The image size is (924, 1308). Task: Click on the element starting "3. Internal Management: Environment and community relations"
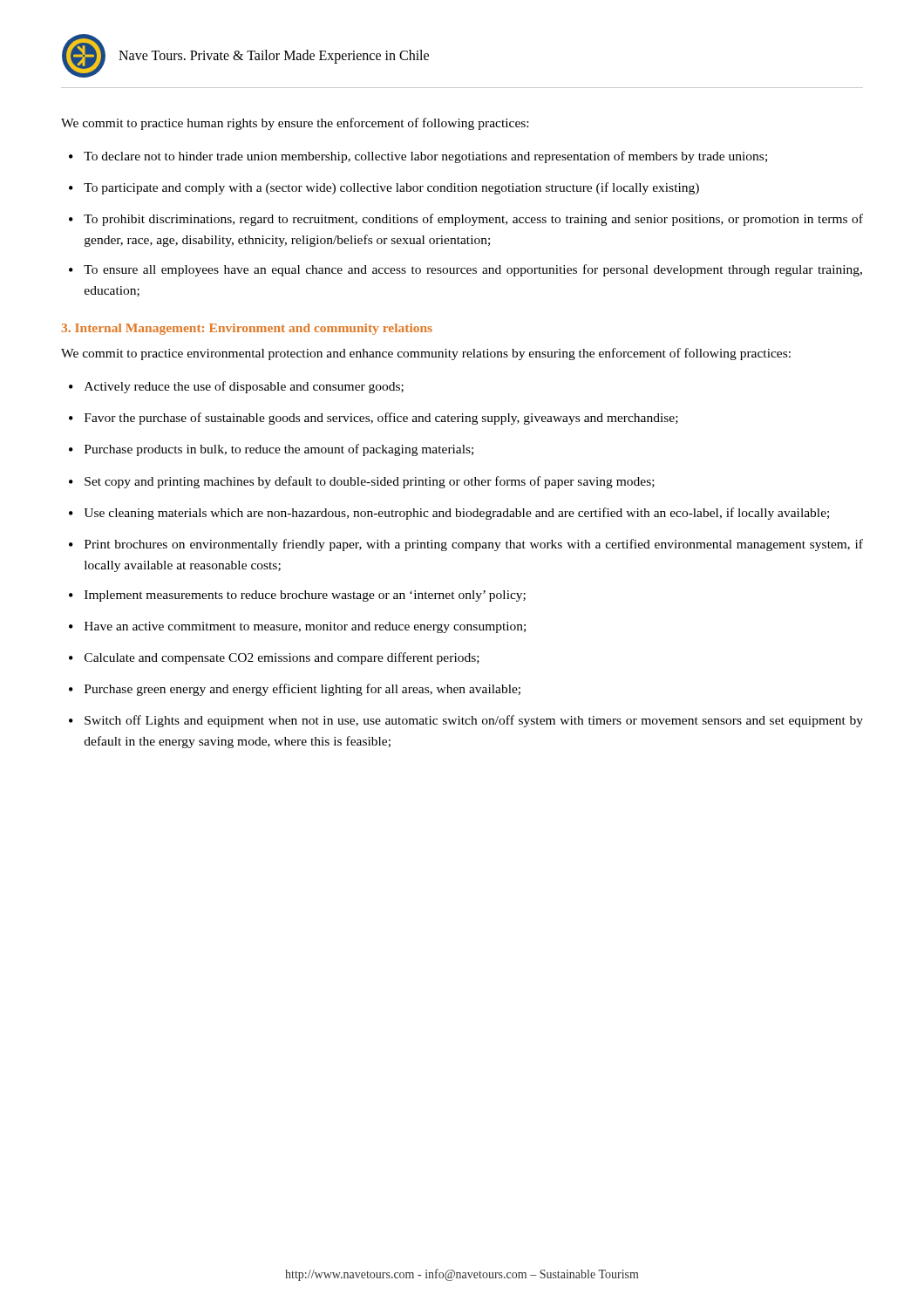247,328
